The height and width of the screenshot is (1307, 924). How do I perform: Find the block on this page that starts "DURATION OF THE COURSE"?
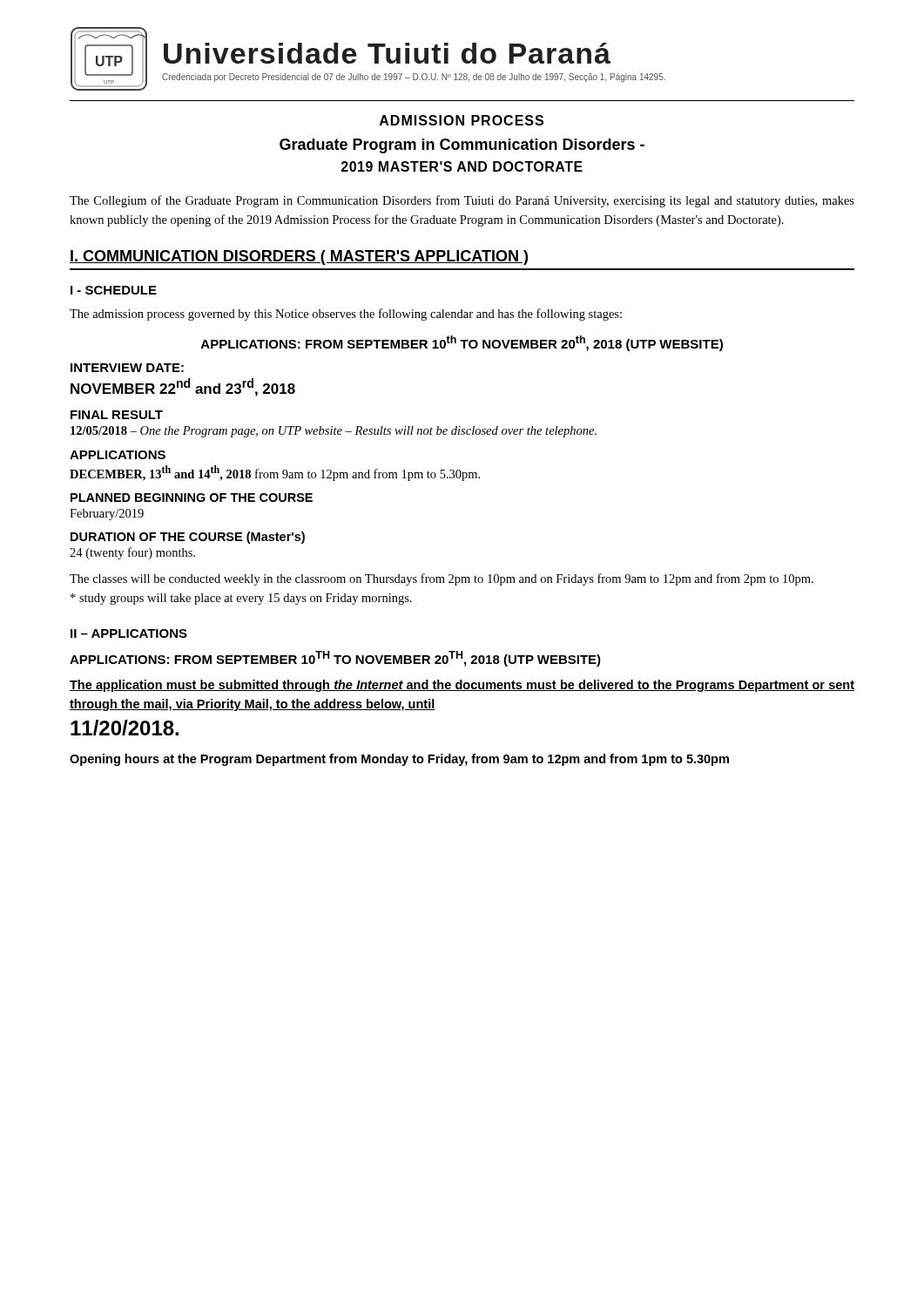click(188, 538)
